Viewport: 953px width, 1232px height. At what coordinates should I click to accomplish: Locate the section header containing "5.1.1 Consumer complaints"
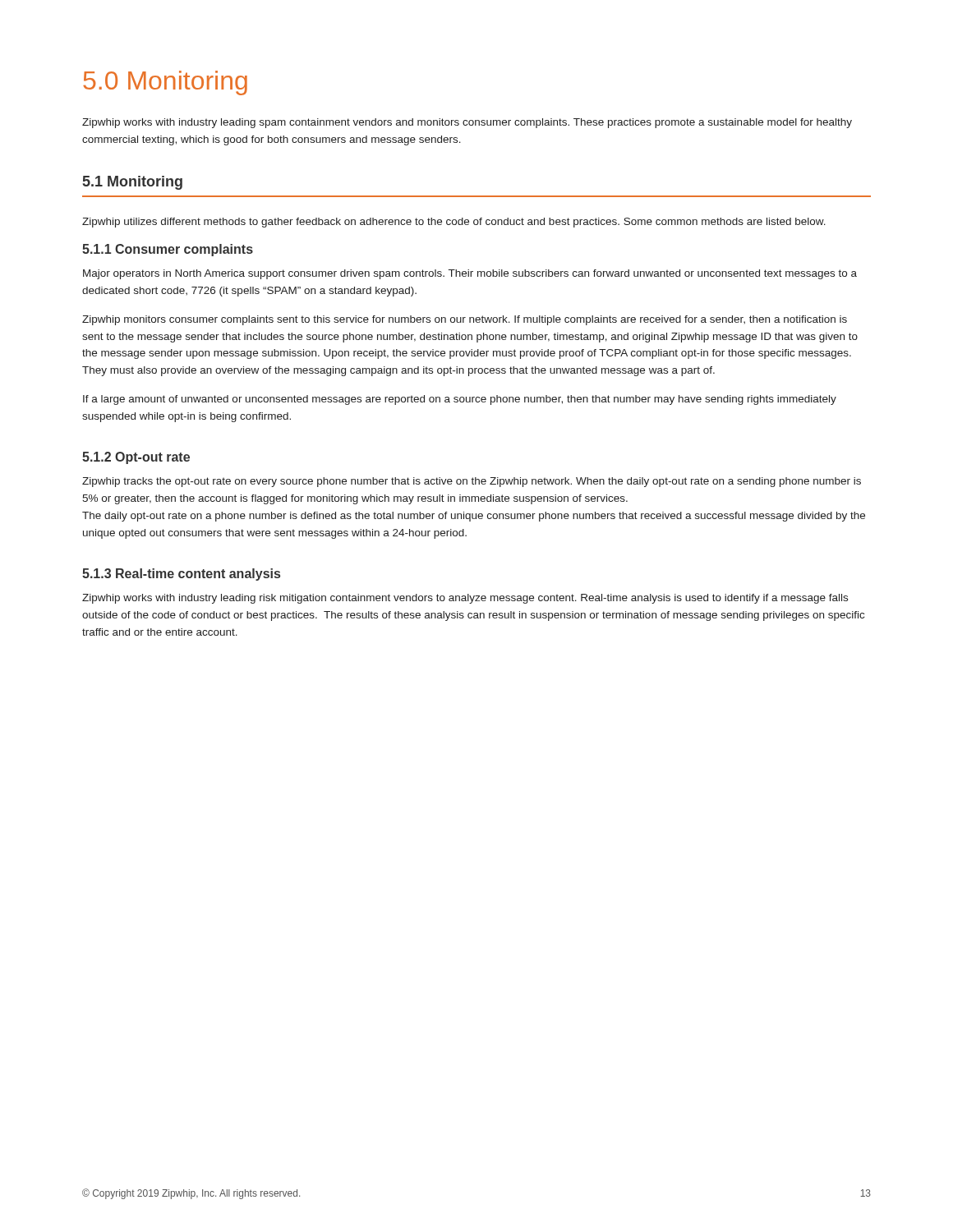[168, 250]
